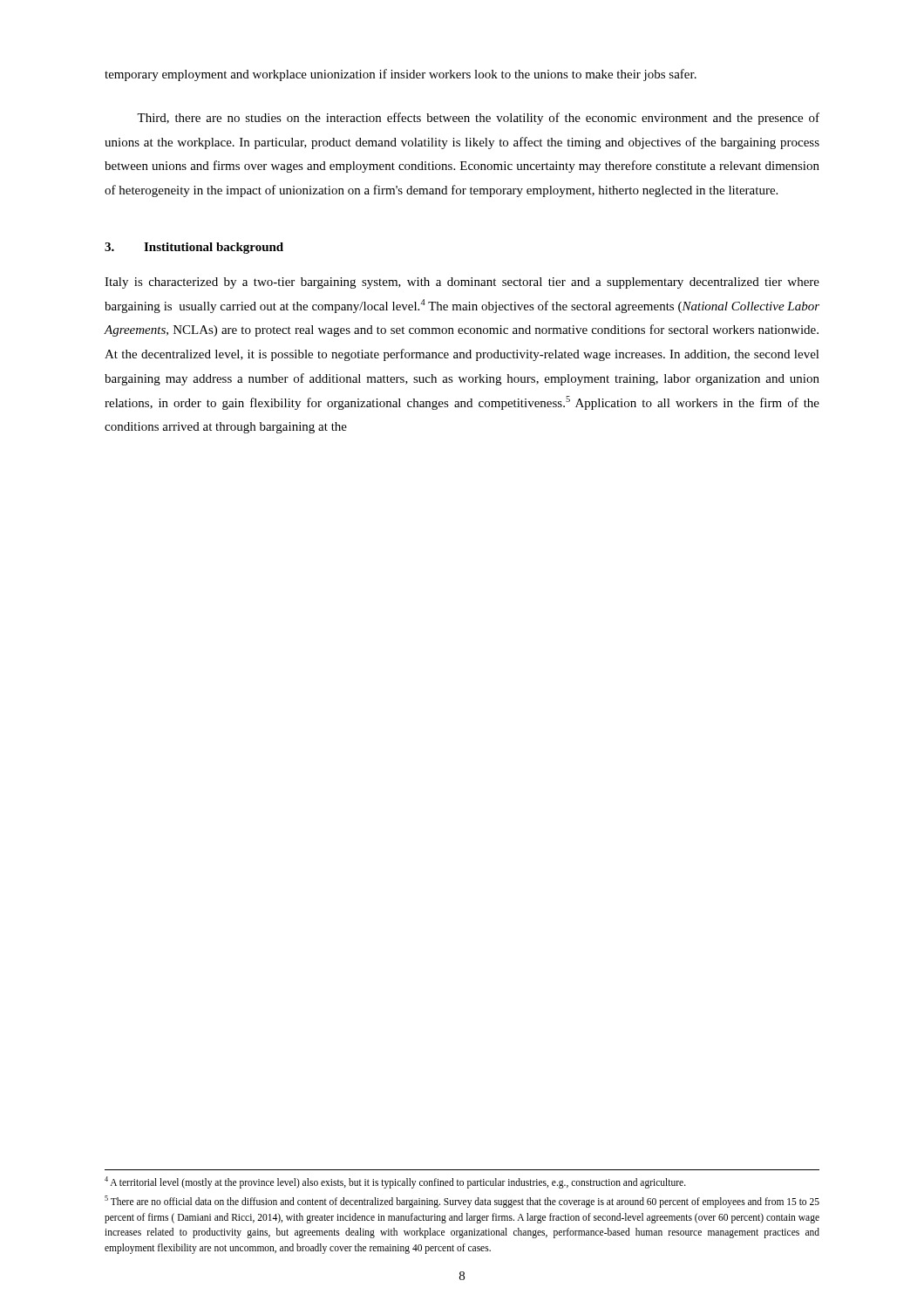The width and height of the screenshot is (924, 1308).
Task: Select the text block that reads "Third, there are no studies on the interaction"
Action: coord(462,155)
